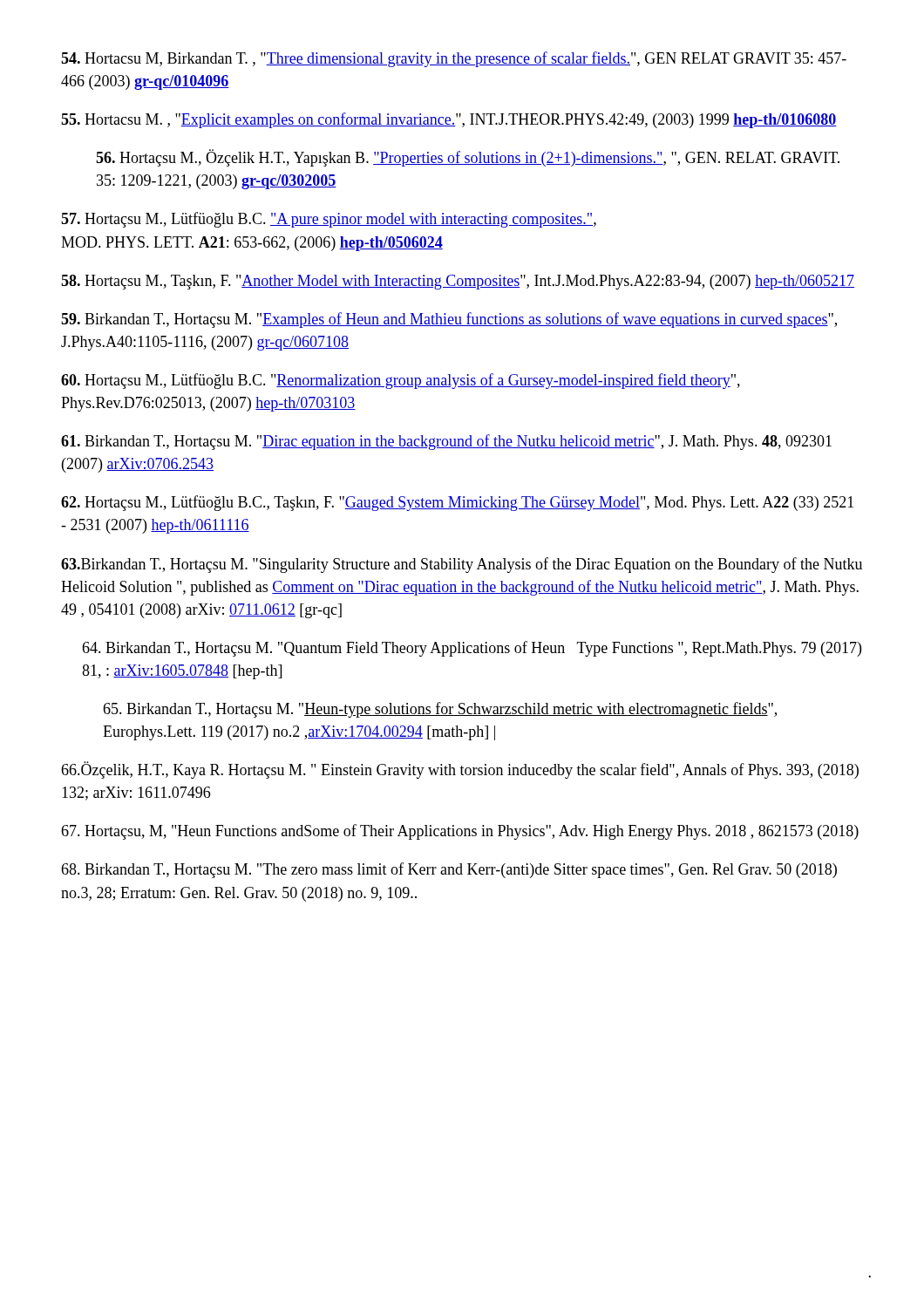Click on the list item with the text "54. Hortacsu M, Birkandan"

tap(454, 70)
